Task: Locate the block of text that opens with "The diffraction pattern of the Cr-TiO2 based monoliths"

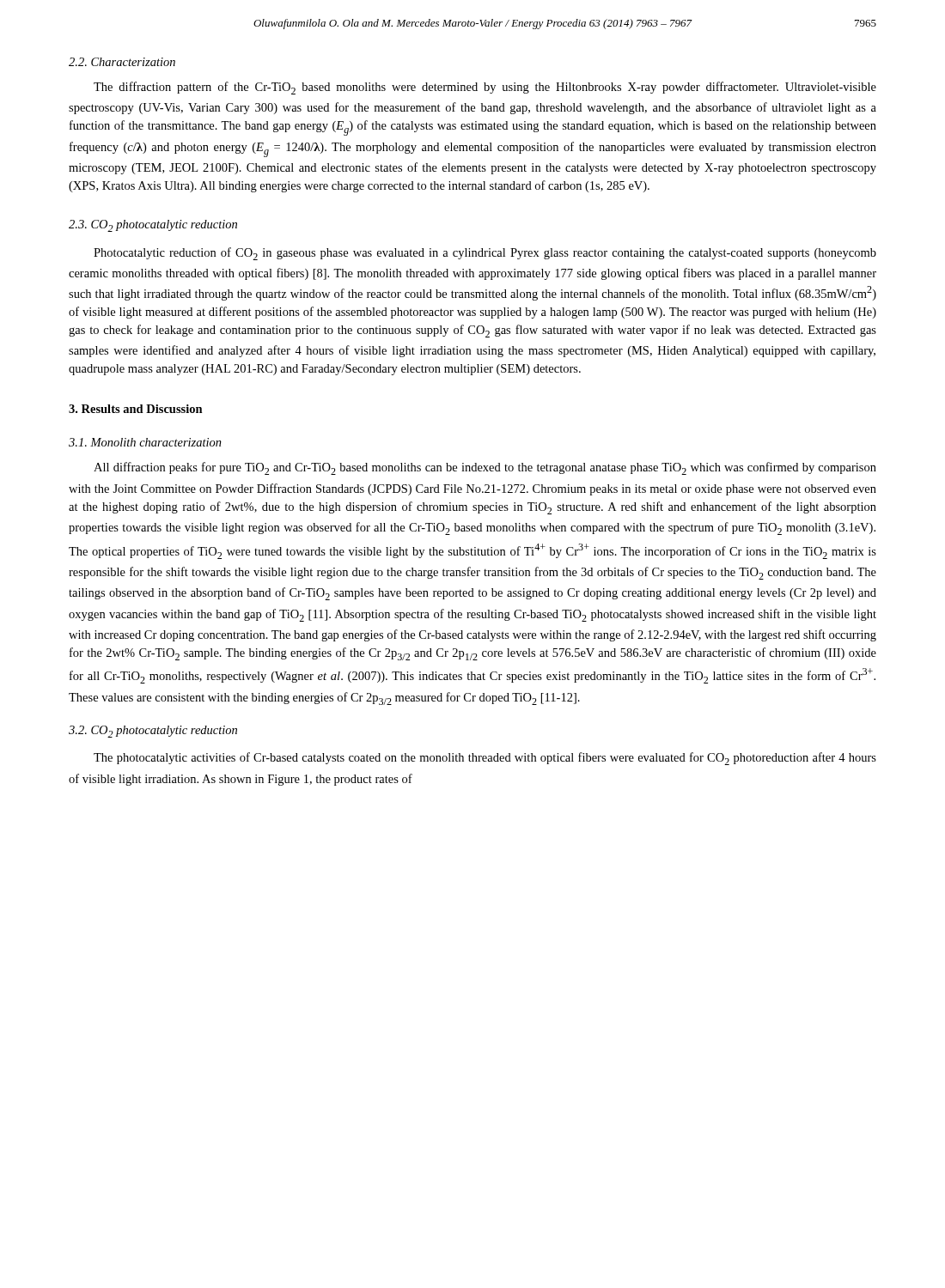Action: [472, 136]
